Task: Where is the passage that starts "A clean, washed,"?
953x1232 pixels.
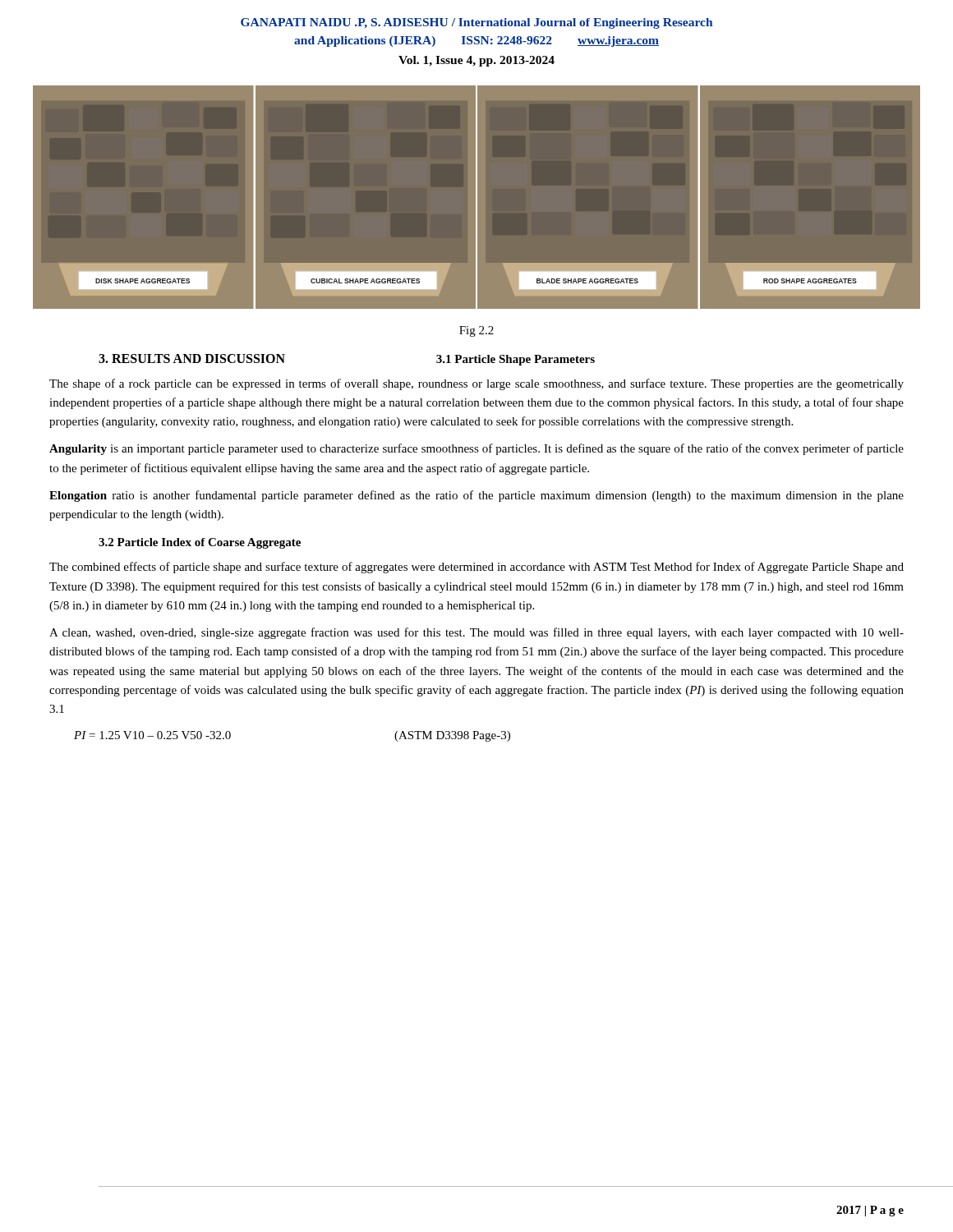Action: [x=476, y=671]
